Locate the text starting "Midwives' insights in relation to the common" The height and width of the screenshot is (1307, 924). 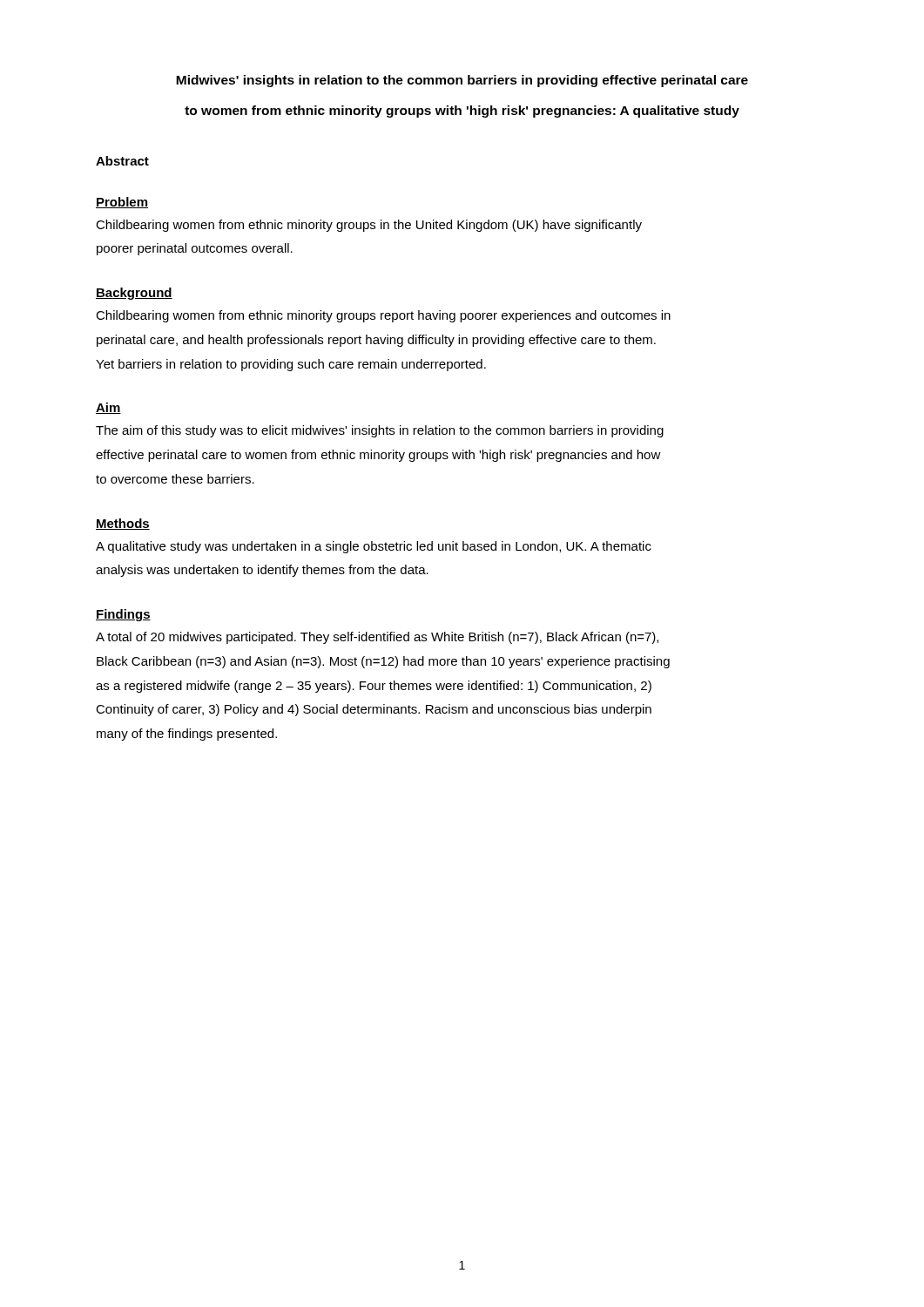tap(462, 96)
